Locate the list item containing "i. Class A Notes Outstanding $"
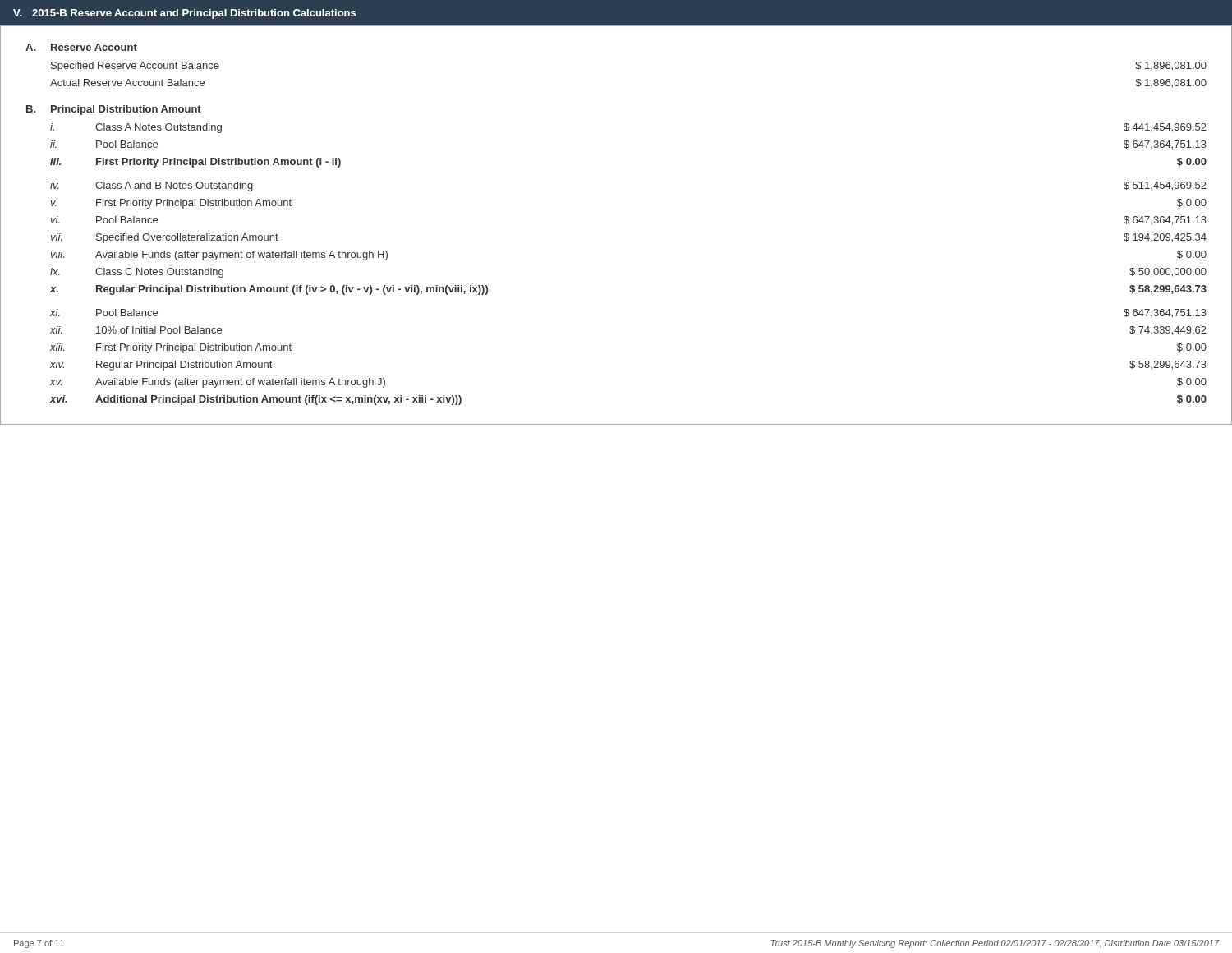The height and width of the screenshot is (953, 1232). (51, 128)
